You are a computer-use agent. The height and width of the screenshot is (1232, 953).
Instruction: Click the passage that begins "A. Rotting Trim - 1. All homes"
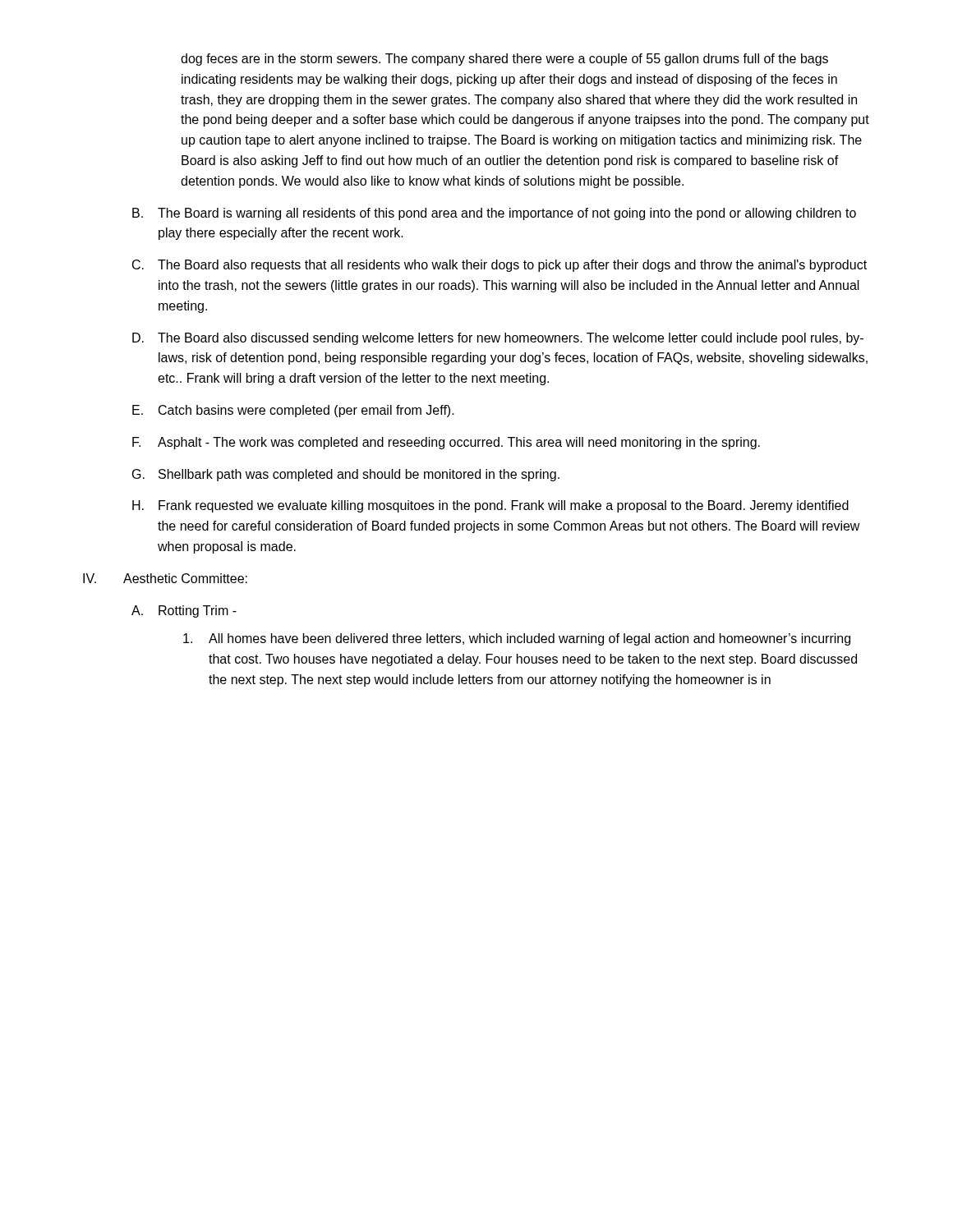501,651
